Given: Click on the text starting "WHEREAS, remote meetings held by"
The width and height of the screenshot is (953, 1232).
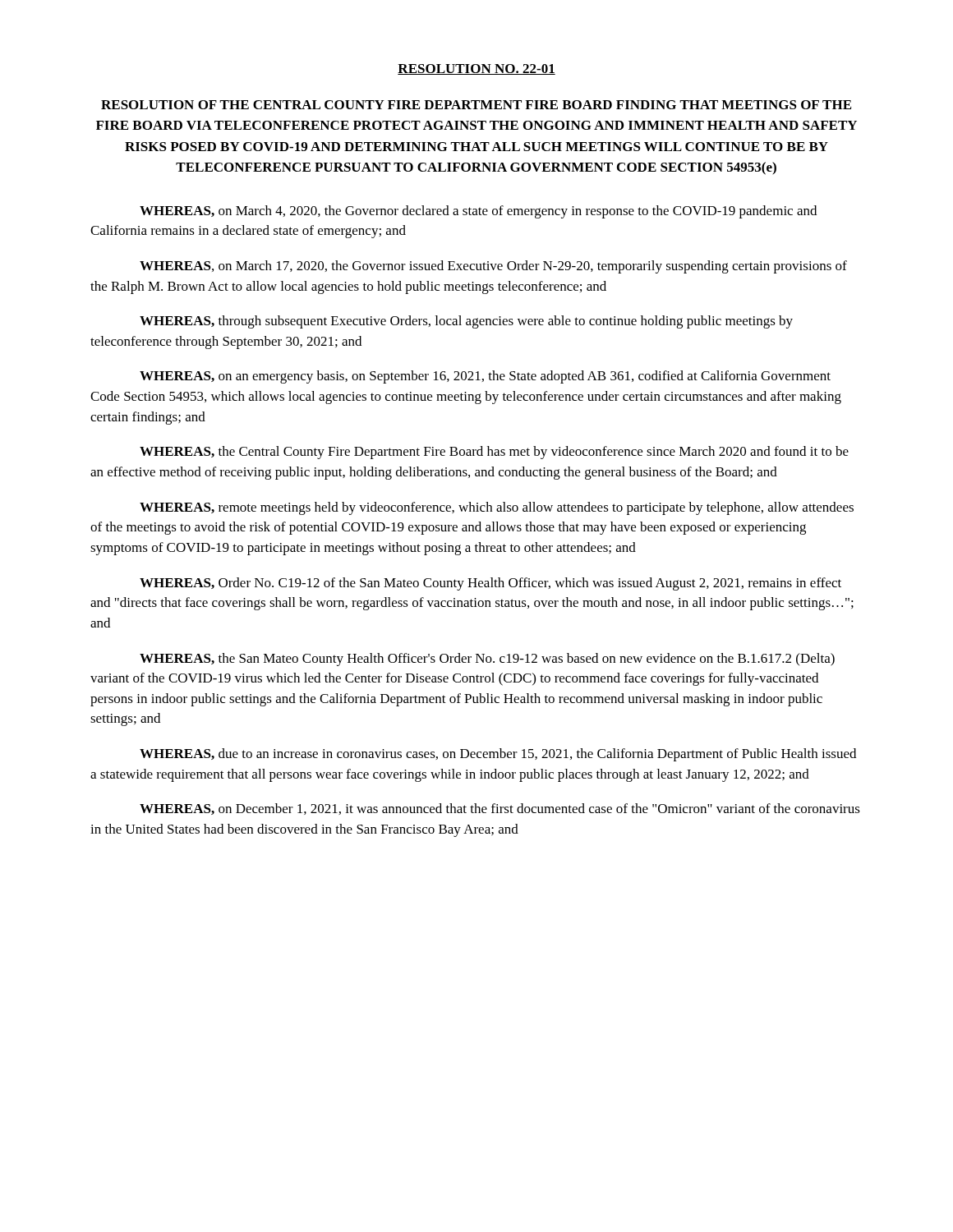Looking at the screenshot, I should tap(472, 527).
